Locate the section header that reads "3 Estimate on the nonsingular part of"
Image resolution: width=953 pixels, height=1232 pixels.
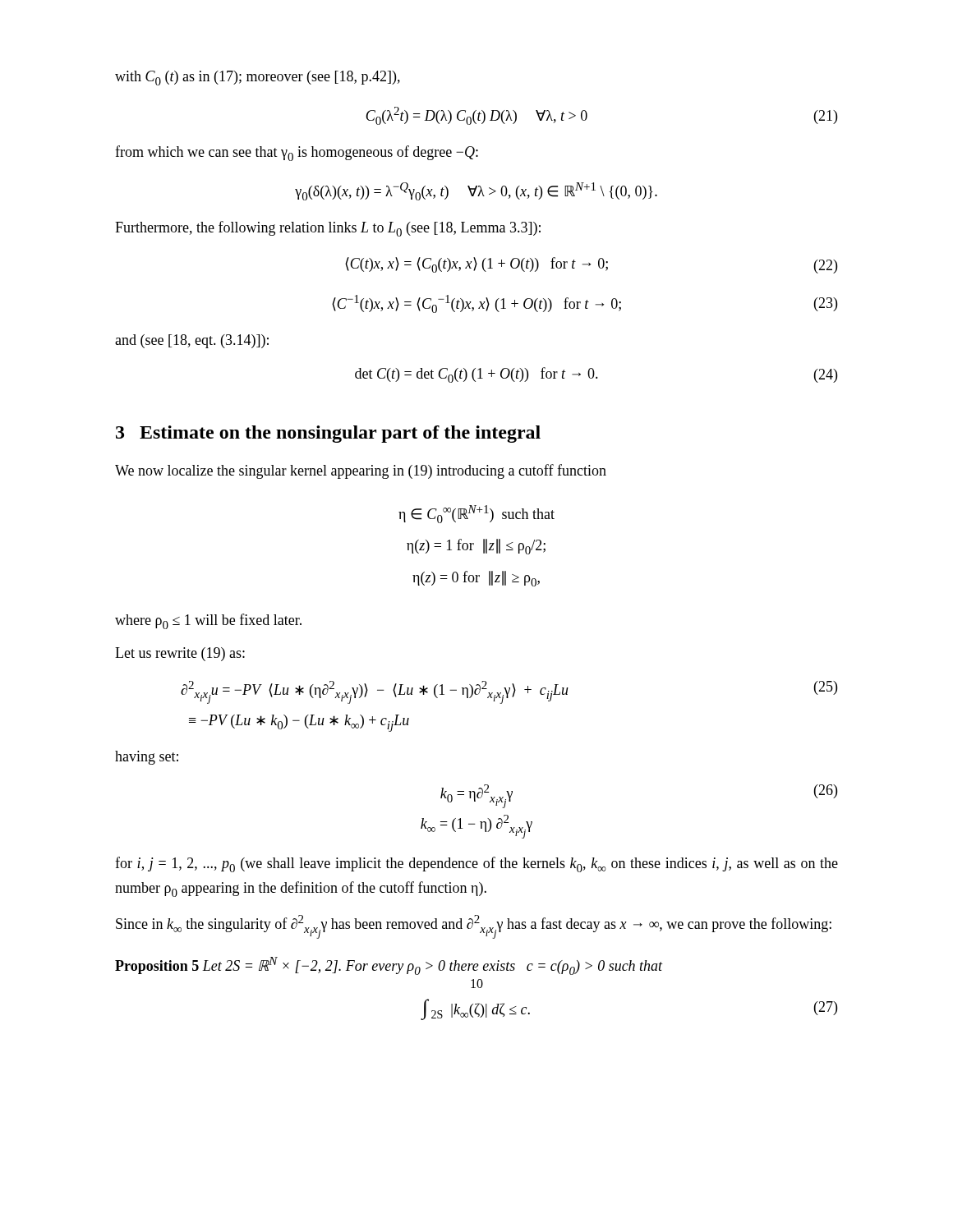328,432
